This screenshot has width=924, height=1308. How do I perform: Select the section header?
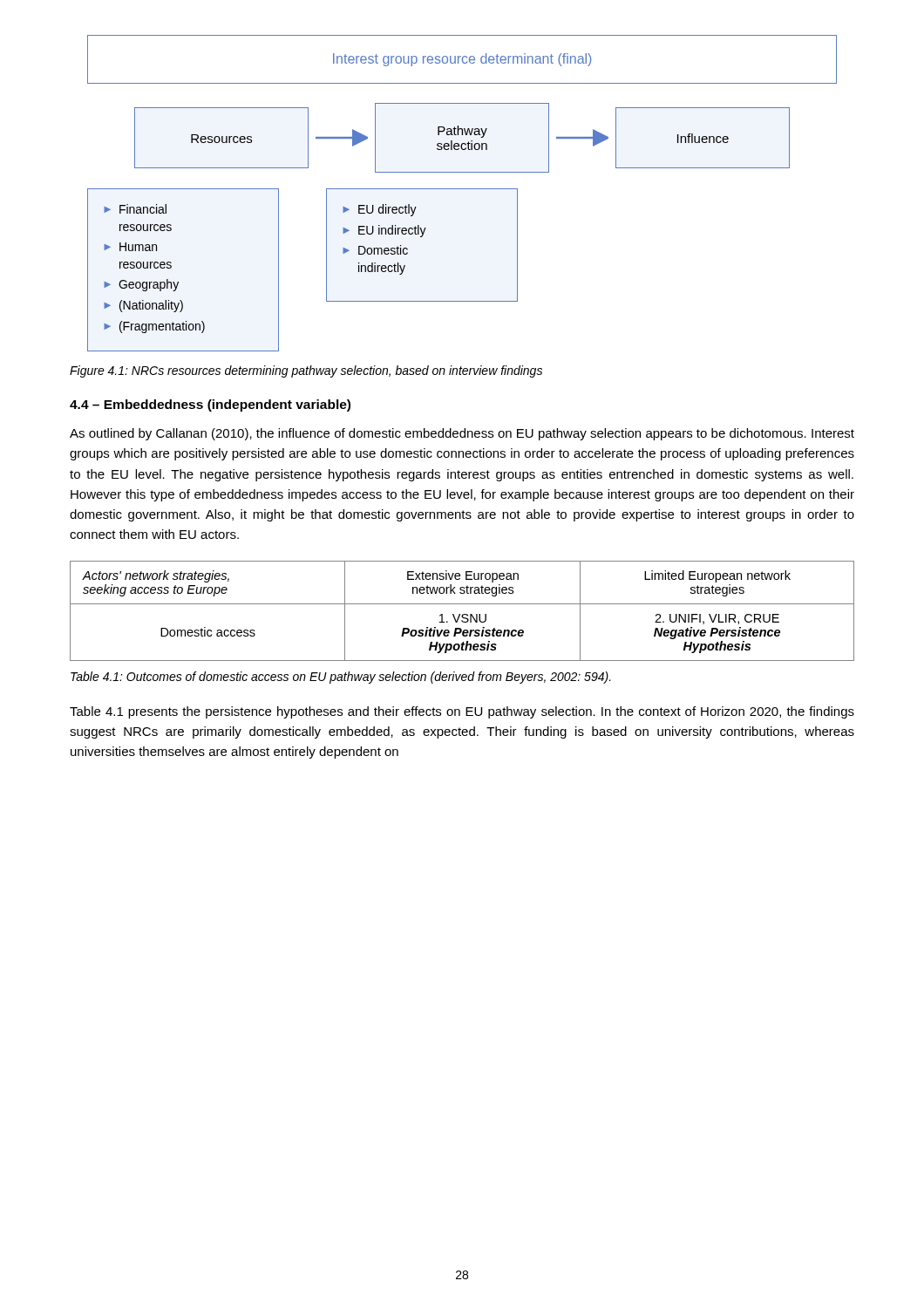click(x=211, y=404)
